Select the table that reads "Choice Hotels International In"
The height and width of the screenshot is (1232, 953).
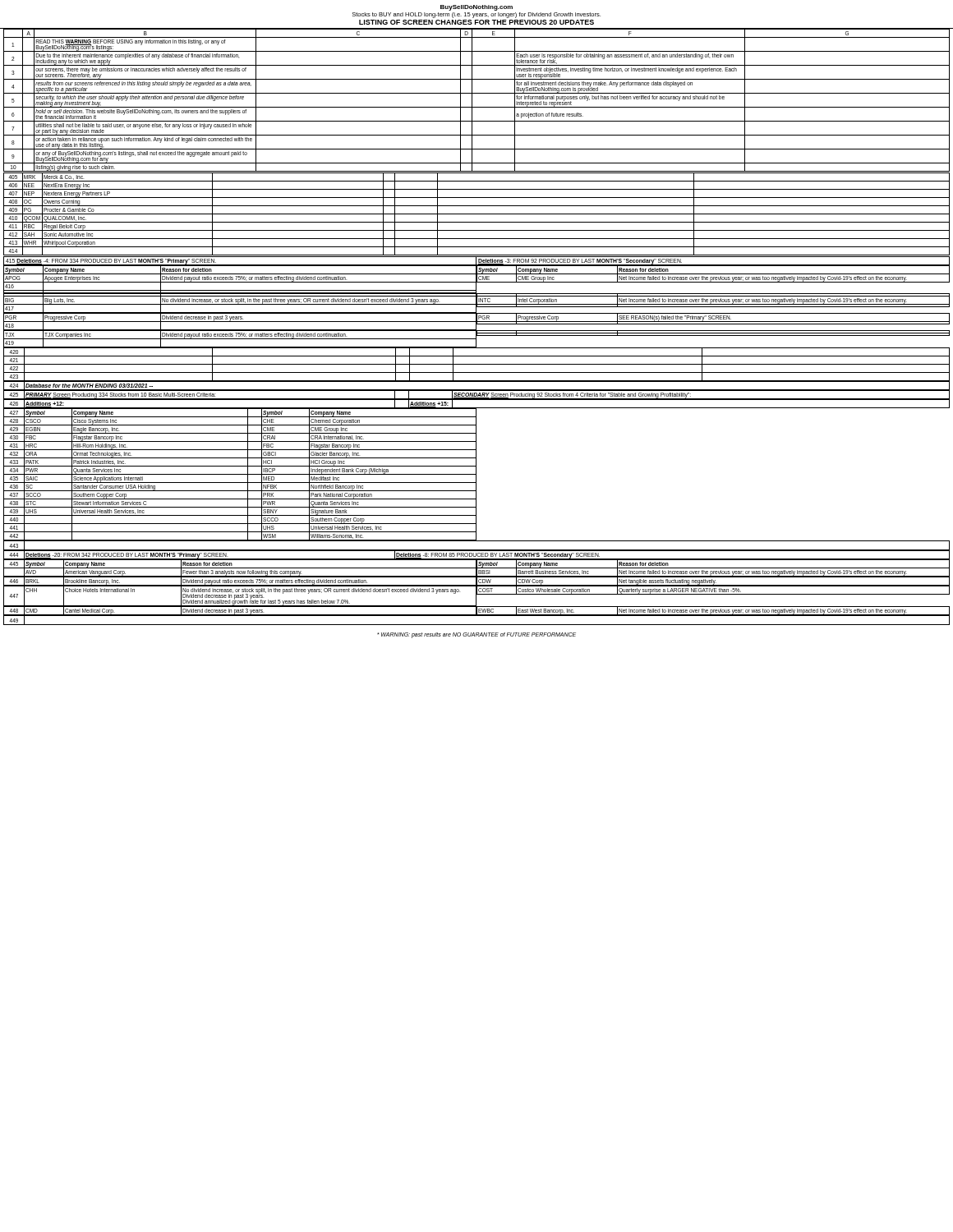click(240, 596)
